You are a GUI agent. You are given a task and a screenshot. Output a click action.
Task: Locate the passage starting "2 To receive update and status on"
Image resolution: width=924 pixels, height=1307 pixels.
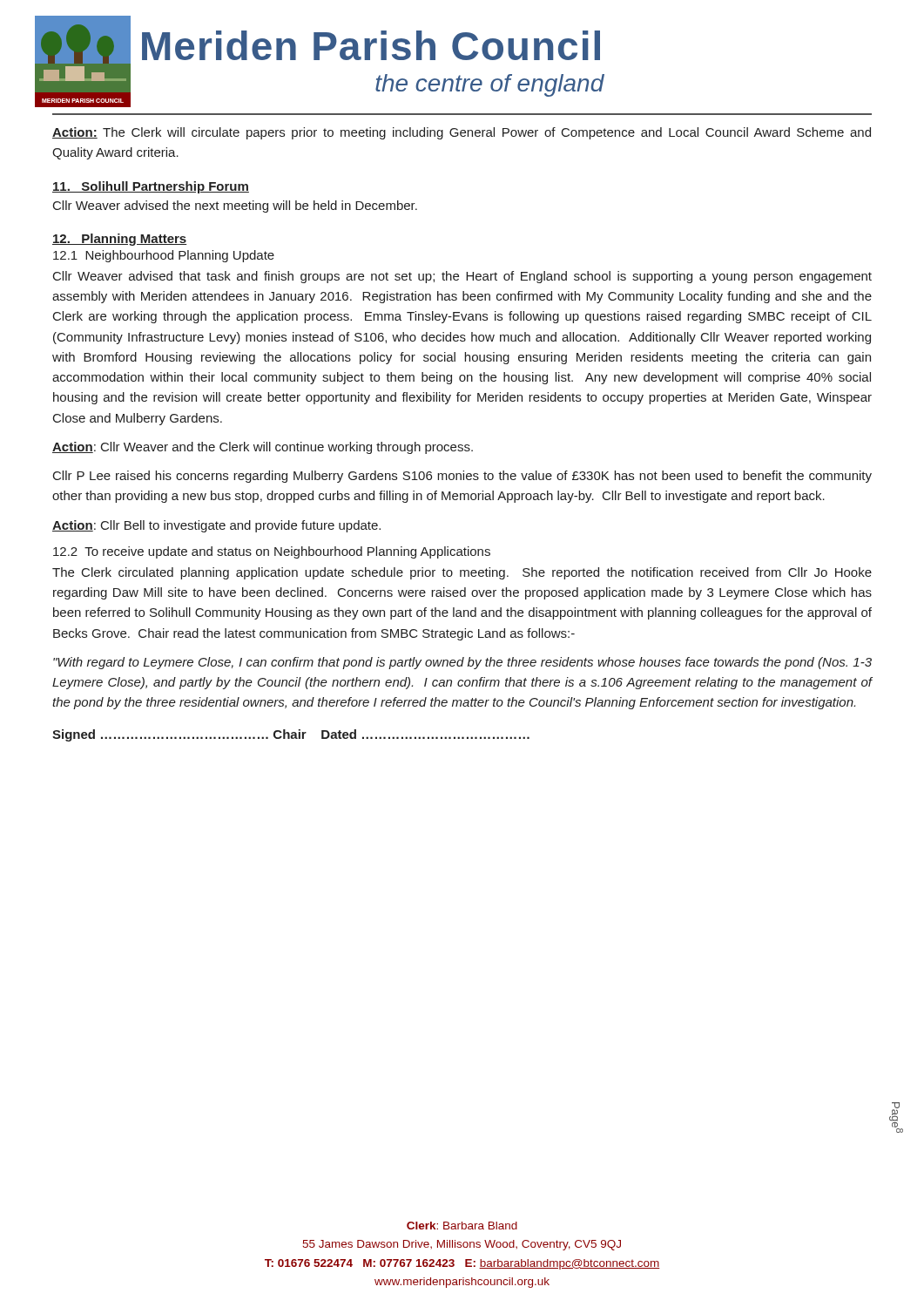271,551
